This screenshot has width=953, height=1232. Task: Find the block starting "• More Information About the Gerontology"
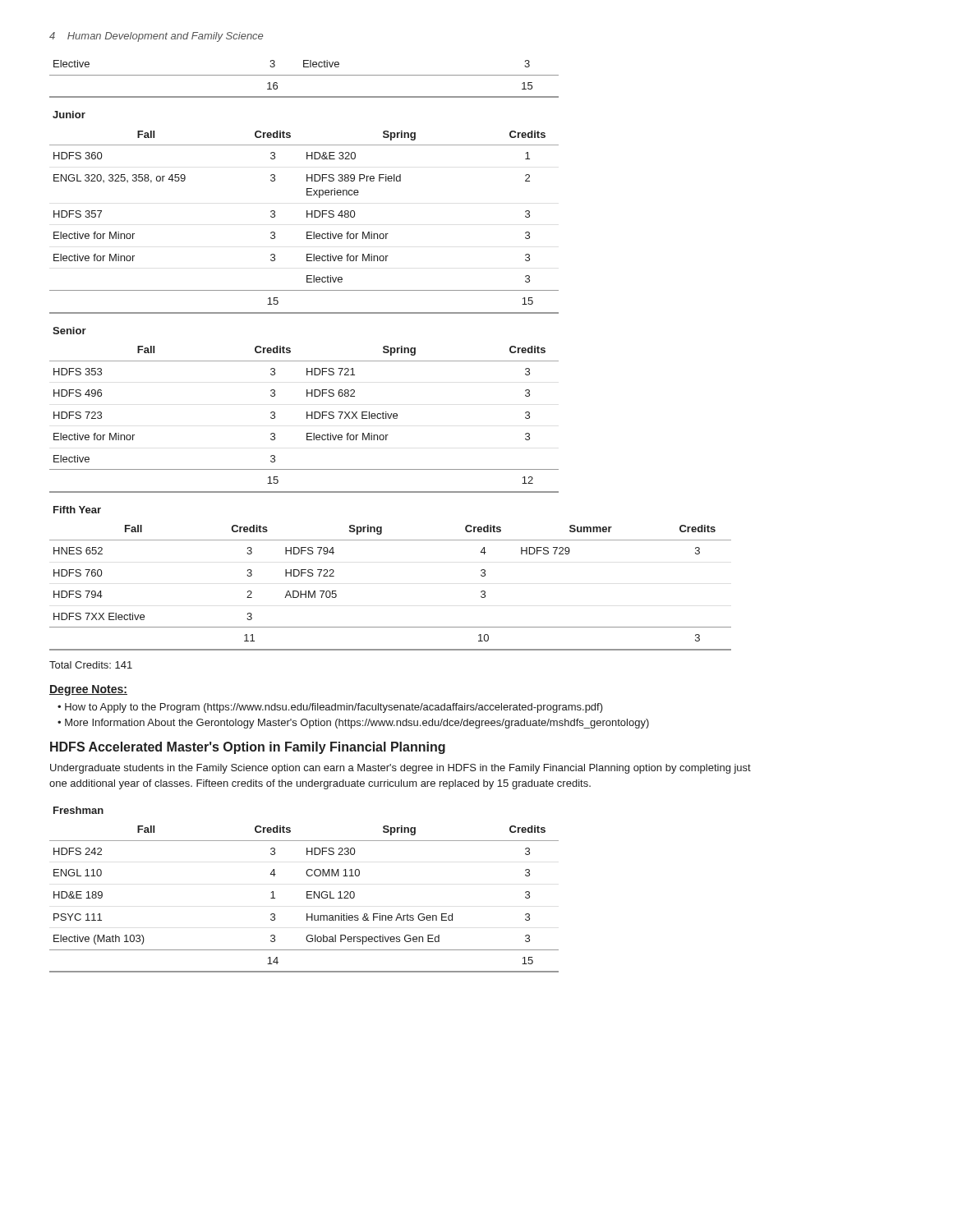click(353, 722)
